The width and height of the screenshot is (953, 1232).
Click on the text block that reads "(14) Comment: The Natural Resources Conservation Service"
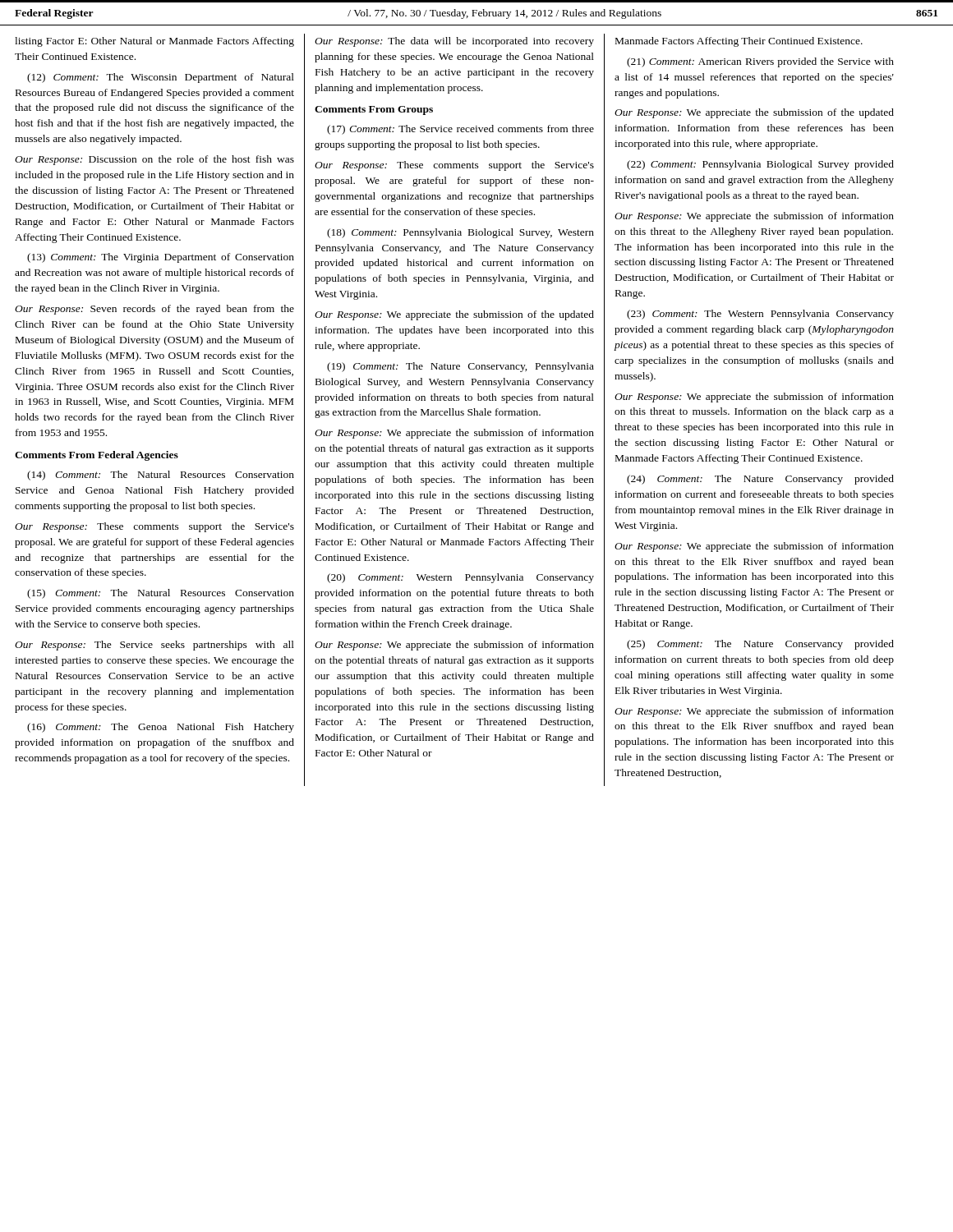[x=154, y=491]
